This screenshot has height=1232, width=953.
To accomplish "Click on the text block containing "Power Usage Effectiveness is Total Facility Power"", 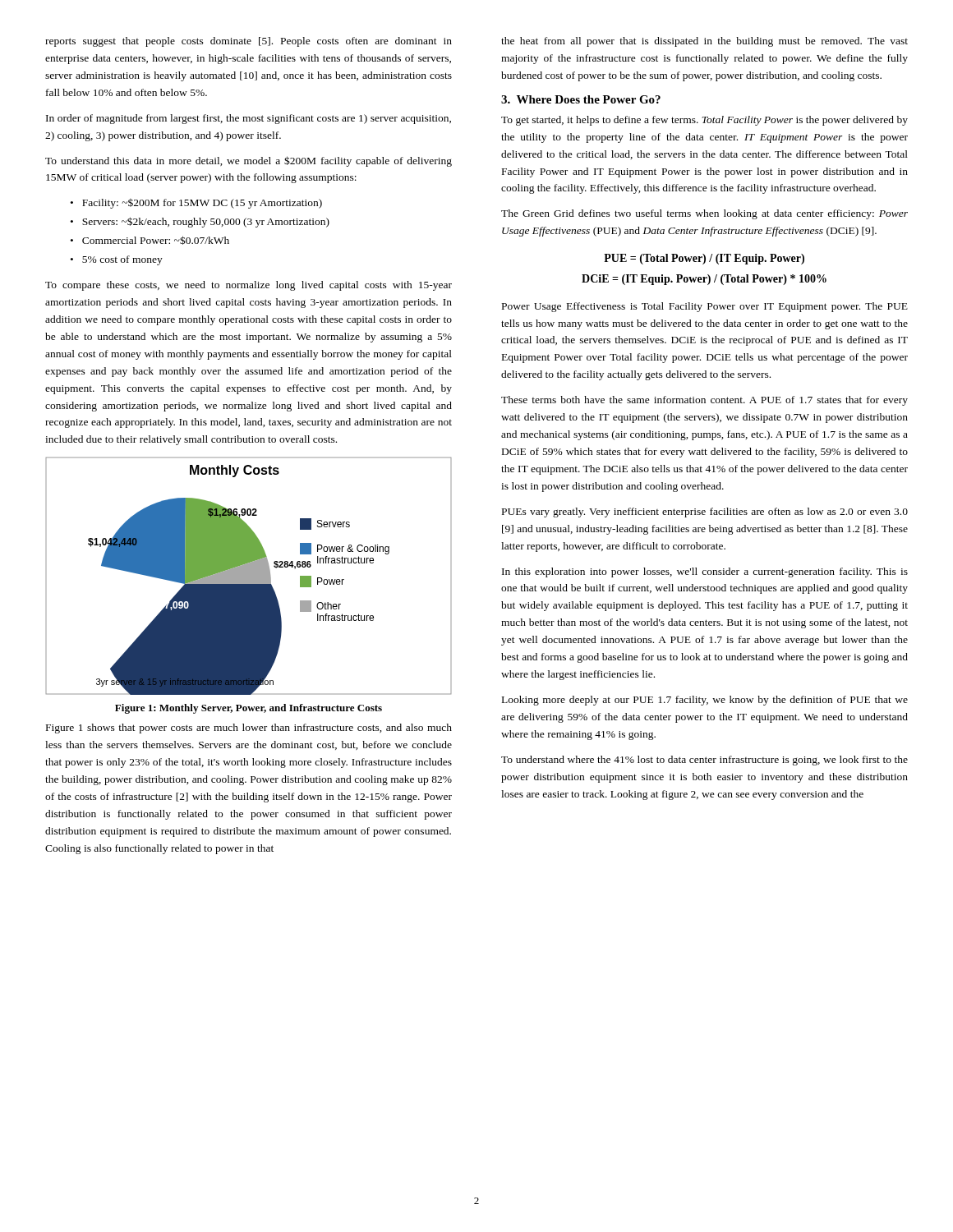I will (705, 340).
